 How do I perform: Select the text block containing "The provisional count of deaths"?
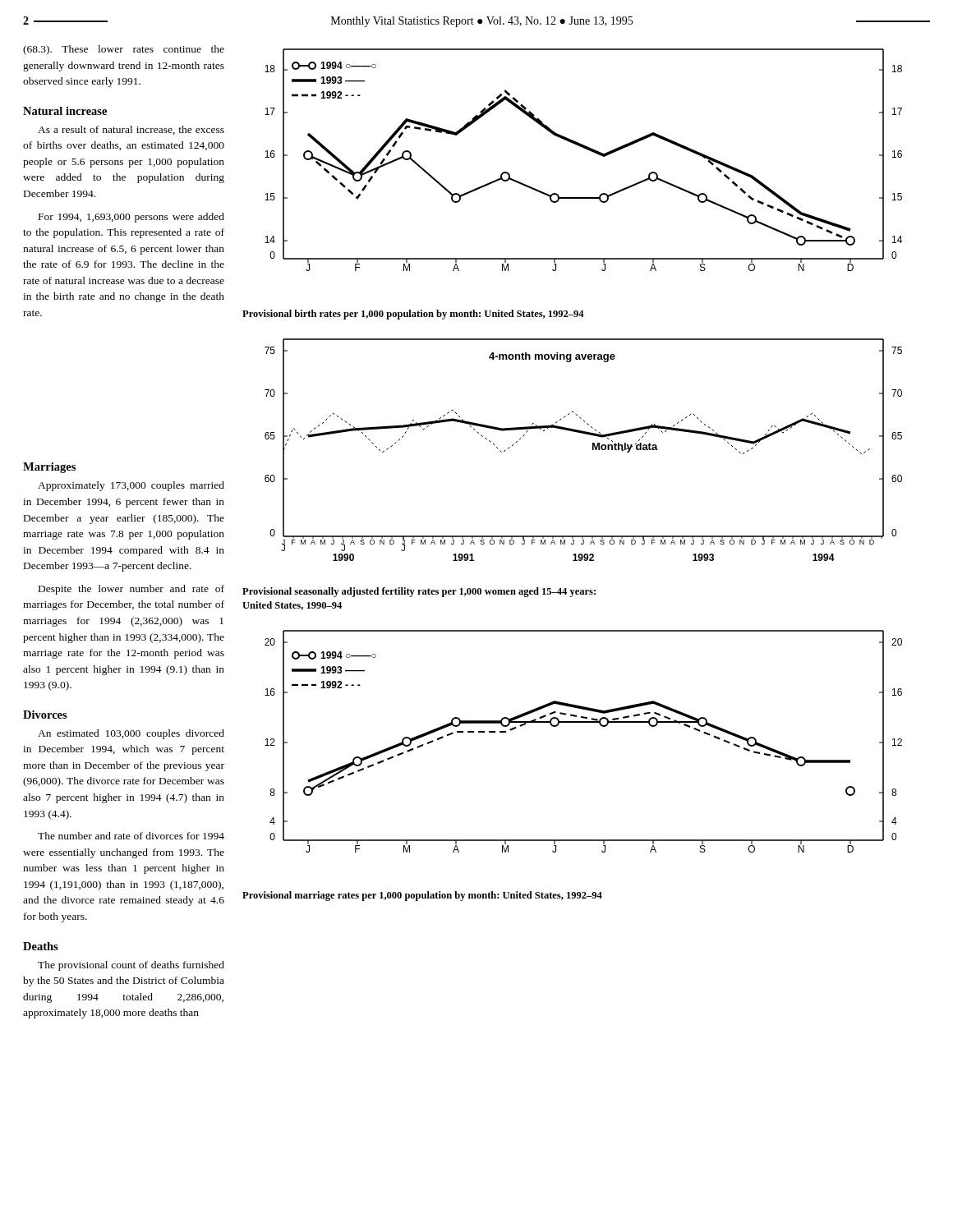(124, 989)
